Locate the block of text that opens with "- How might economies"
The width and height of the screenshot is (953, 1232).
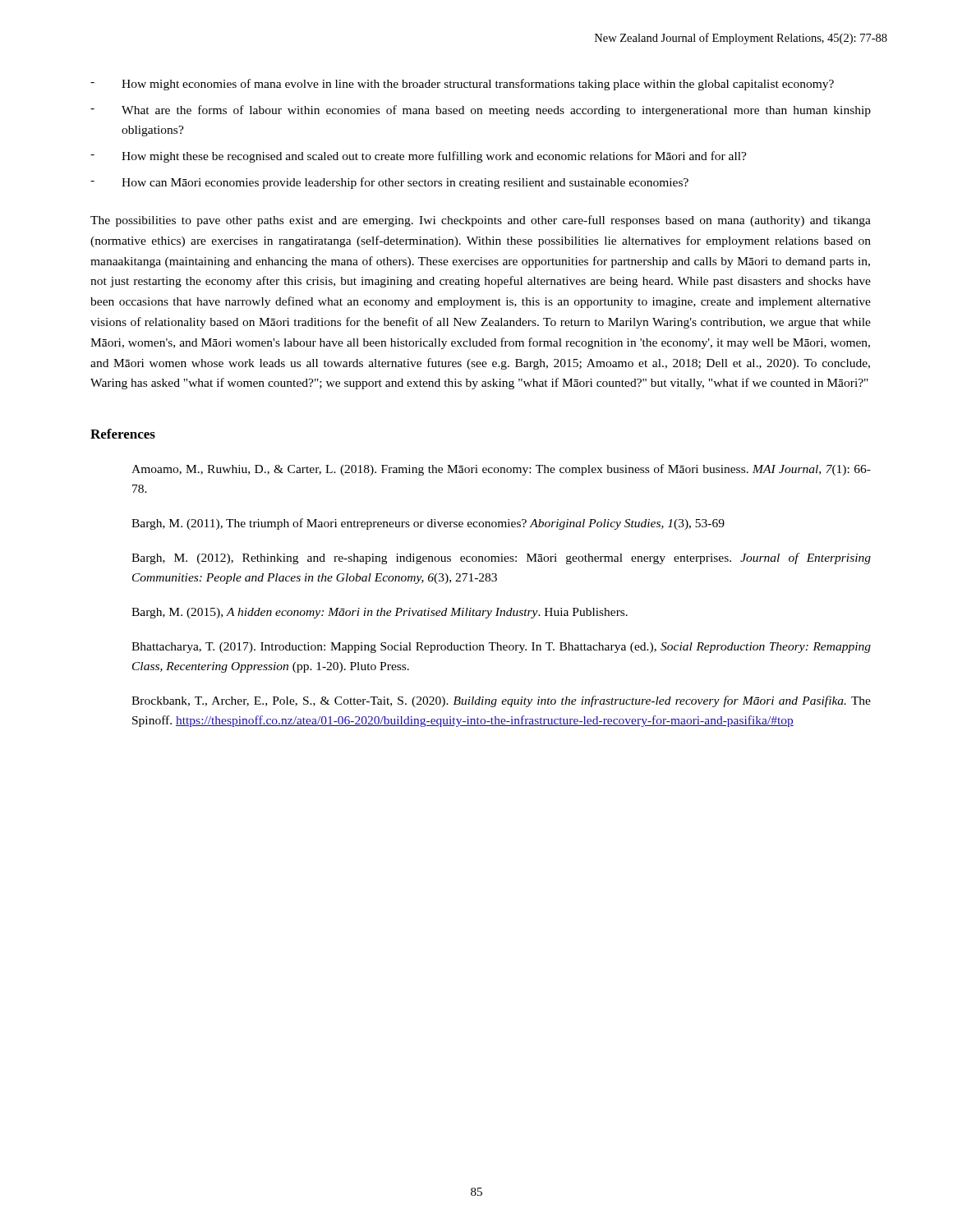[x=481, y=84]
